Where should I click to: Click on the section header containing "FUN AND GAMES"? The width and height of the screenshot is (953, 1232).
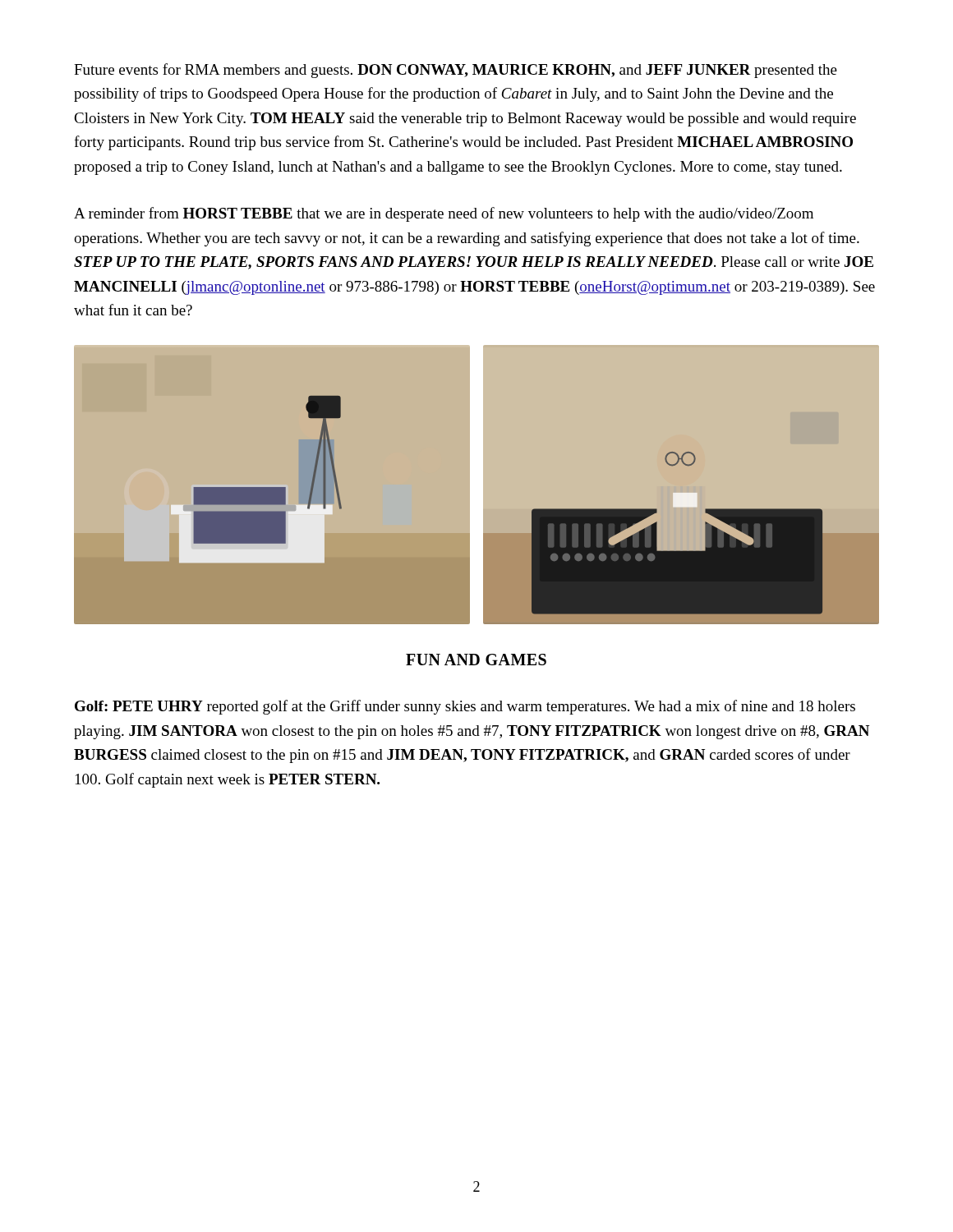click(x=476, y=660)
